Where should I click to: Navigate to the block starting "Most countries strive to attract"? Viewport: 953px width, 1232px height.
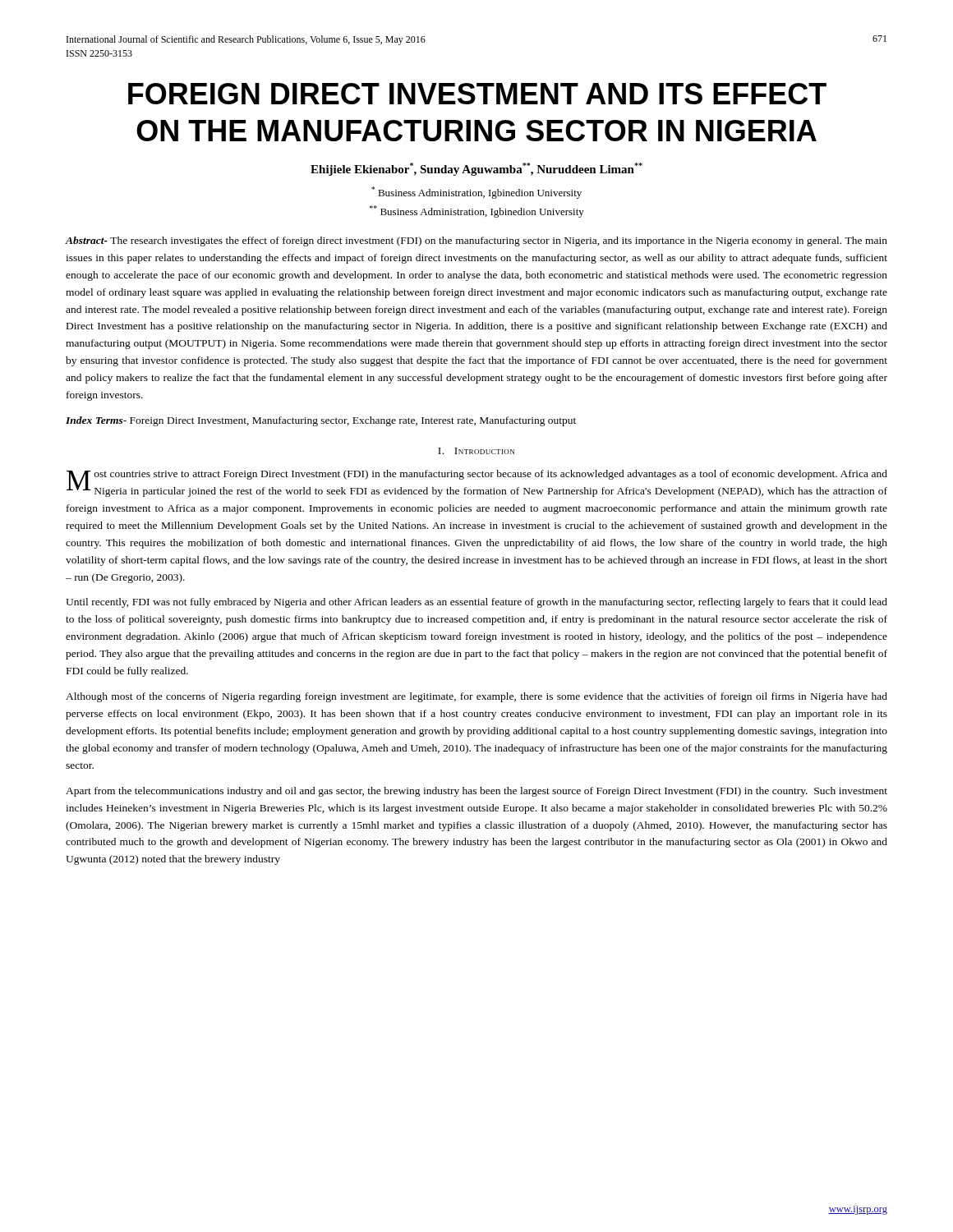pyautogui.click(x=476, y=524)
